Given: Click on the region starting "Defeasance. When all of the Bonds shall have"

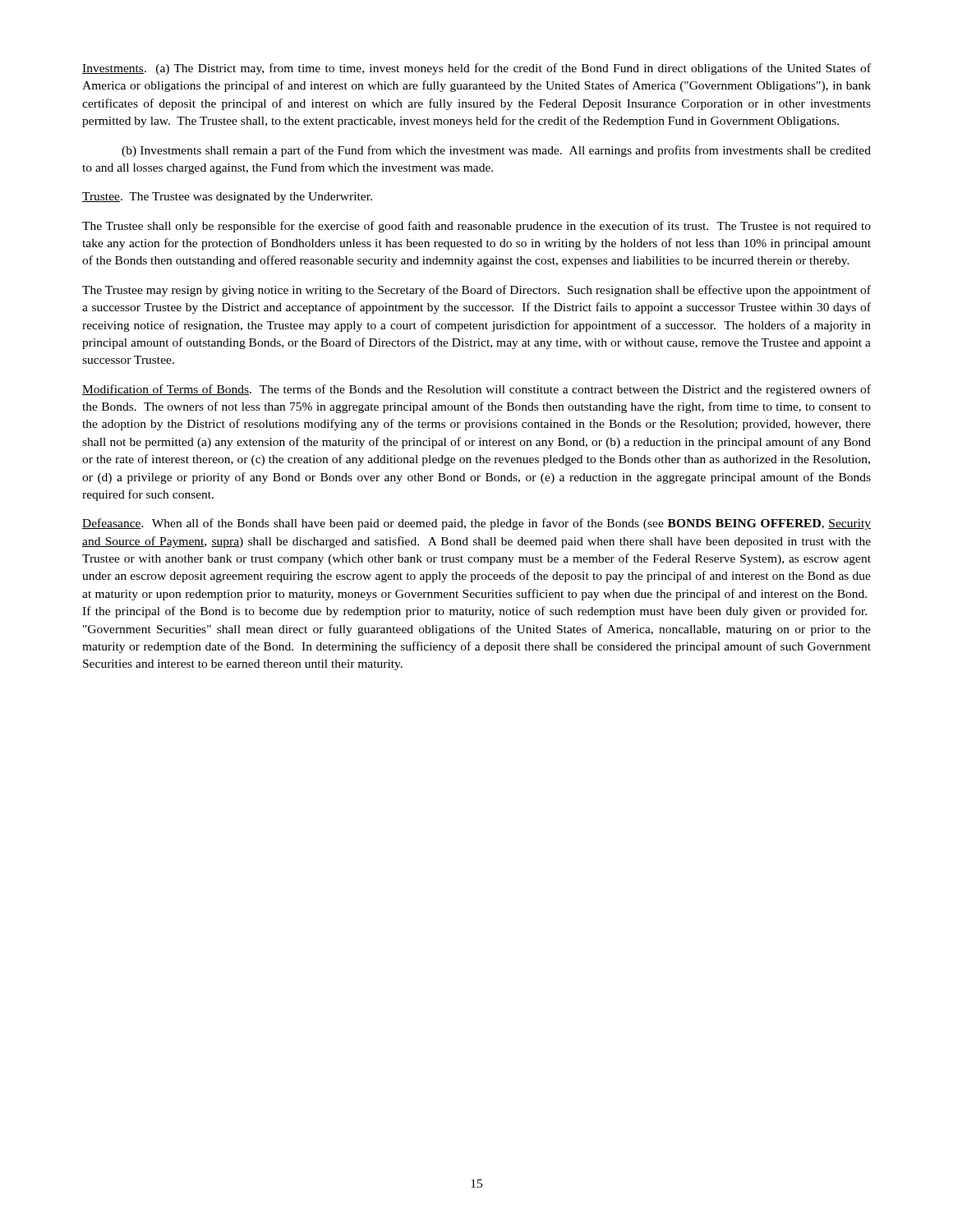Looking at the screenshot, I should coord(476,593).
